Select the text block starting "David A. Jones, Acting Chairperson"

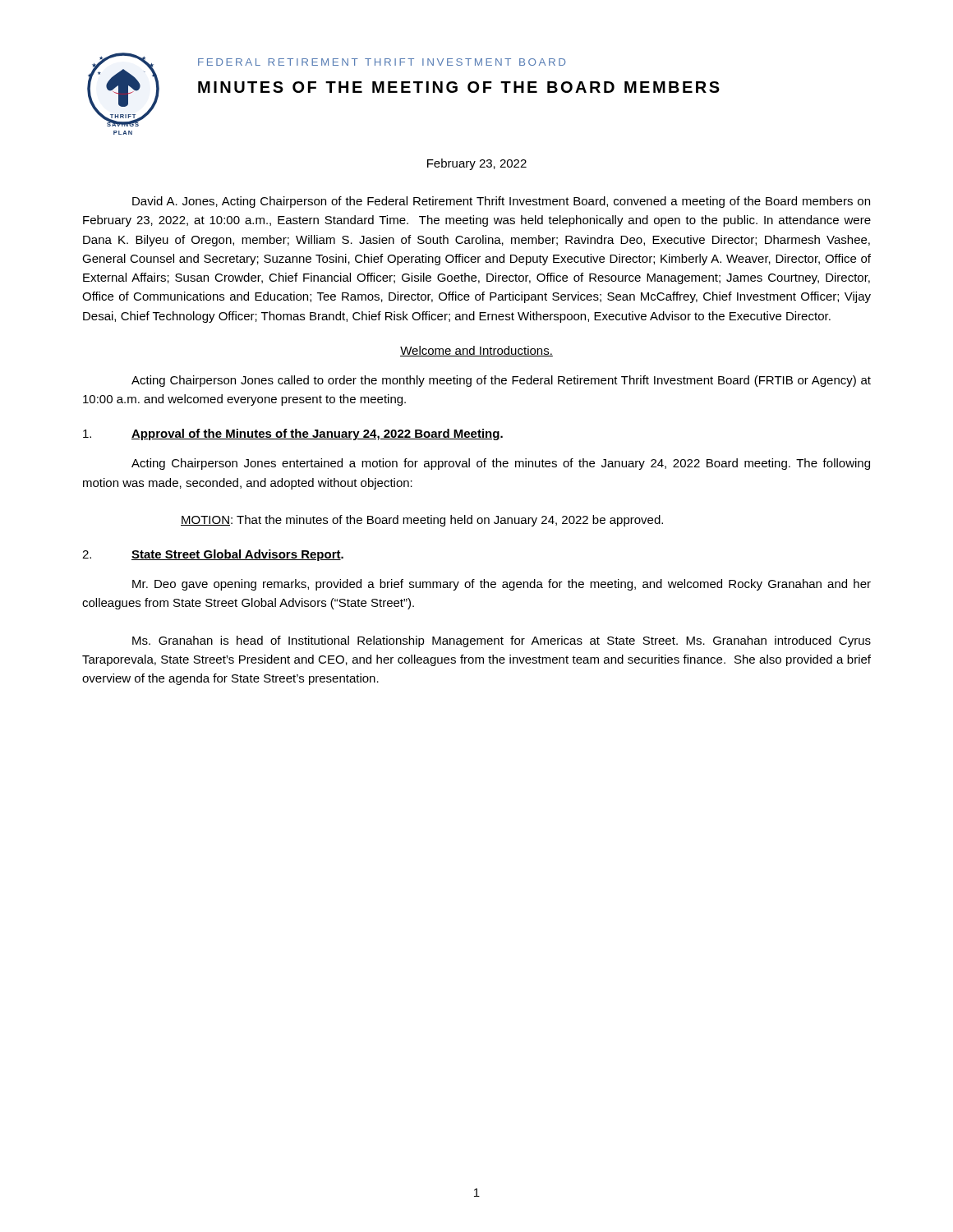476,258
